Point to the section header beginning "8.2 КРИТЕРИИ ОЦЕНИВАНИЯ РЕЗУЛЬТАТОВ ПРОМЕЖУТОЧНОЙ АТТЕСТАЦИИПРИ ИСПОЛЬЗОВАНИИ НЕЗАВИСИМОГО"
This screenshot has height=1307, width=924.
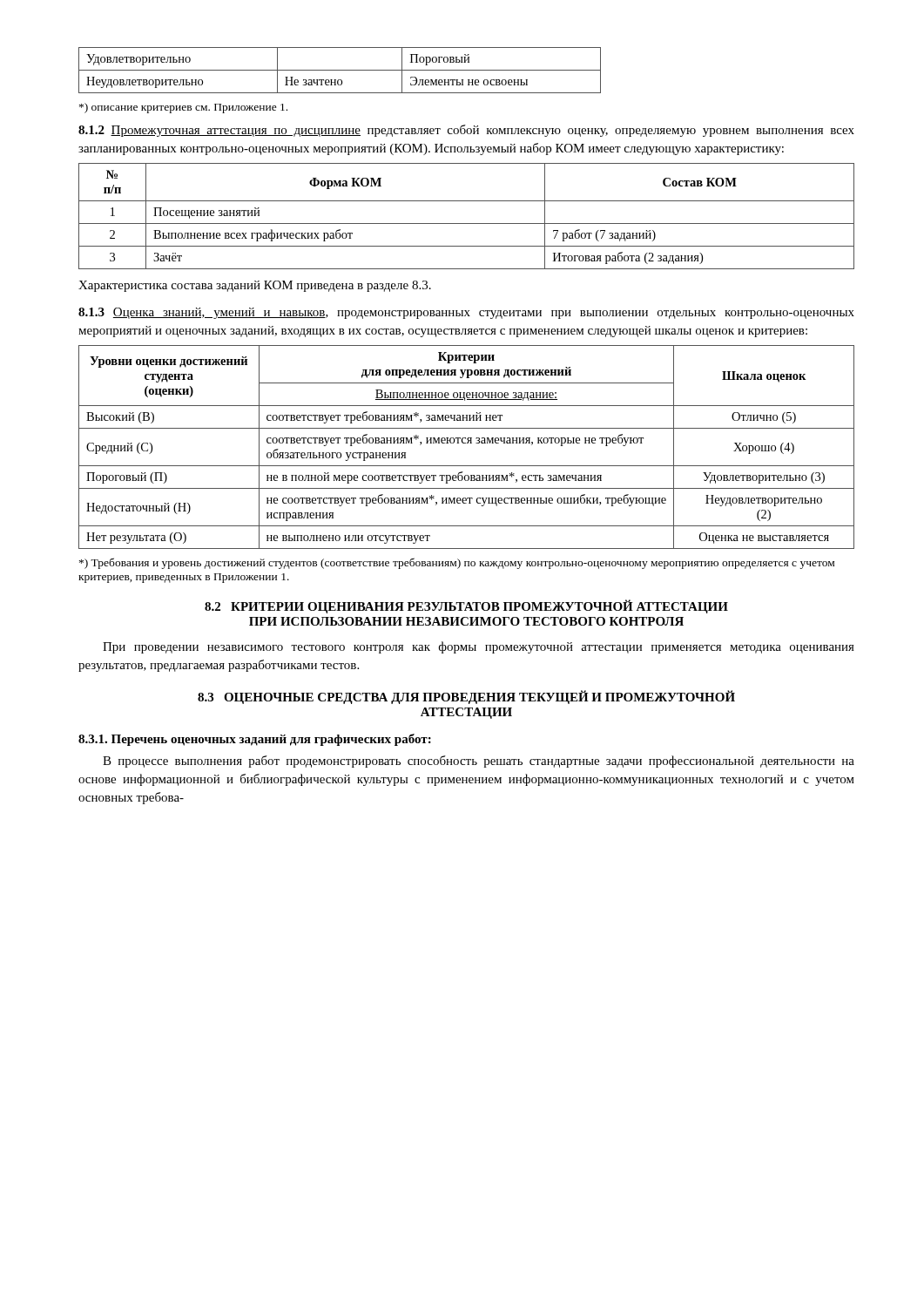click(x=466, y=614)
